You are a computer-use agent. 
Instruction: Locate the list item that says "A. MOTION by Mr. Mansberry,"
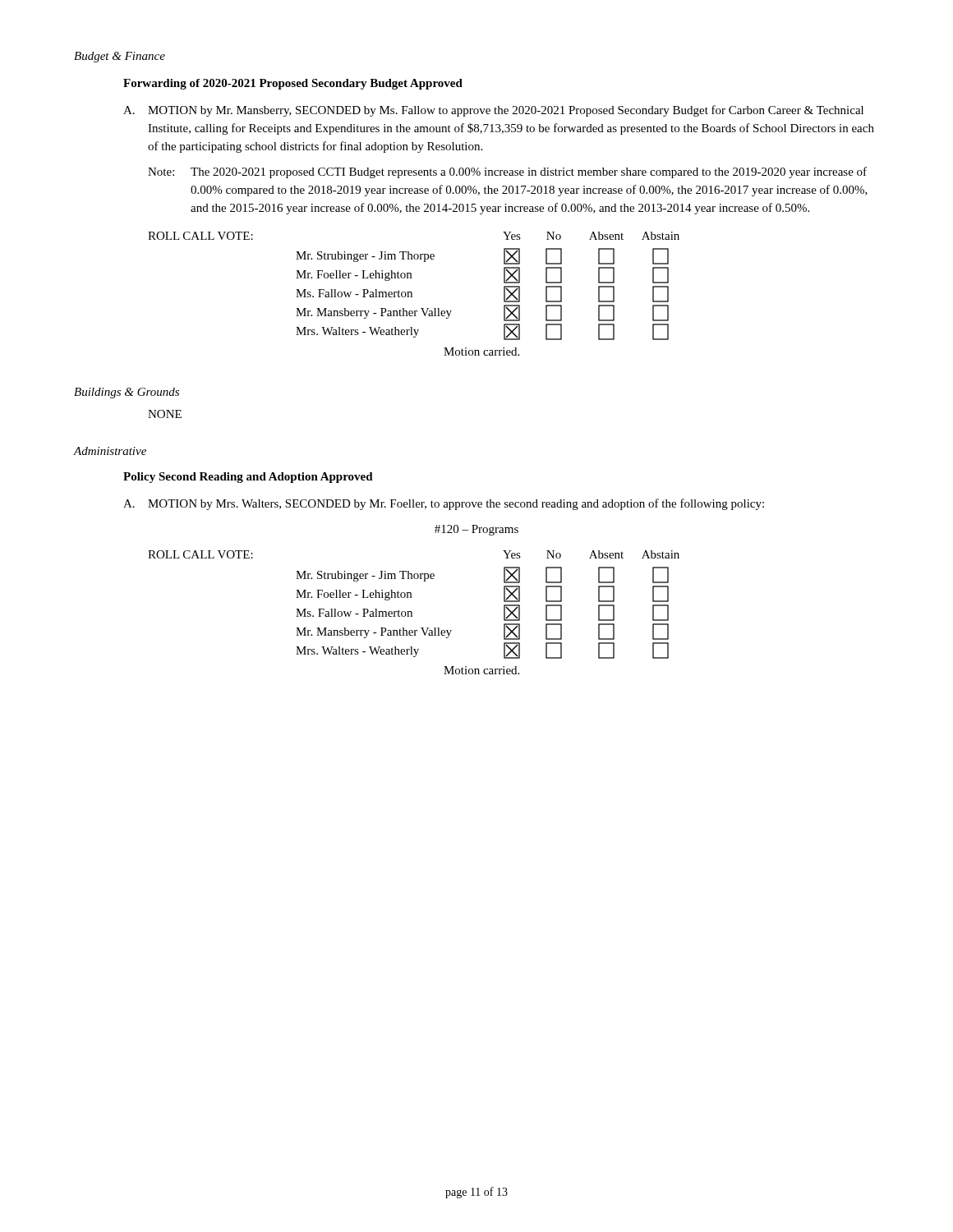(501, 129)
